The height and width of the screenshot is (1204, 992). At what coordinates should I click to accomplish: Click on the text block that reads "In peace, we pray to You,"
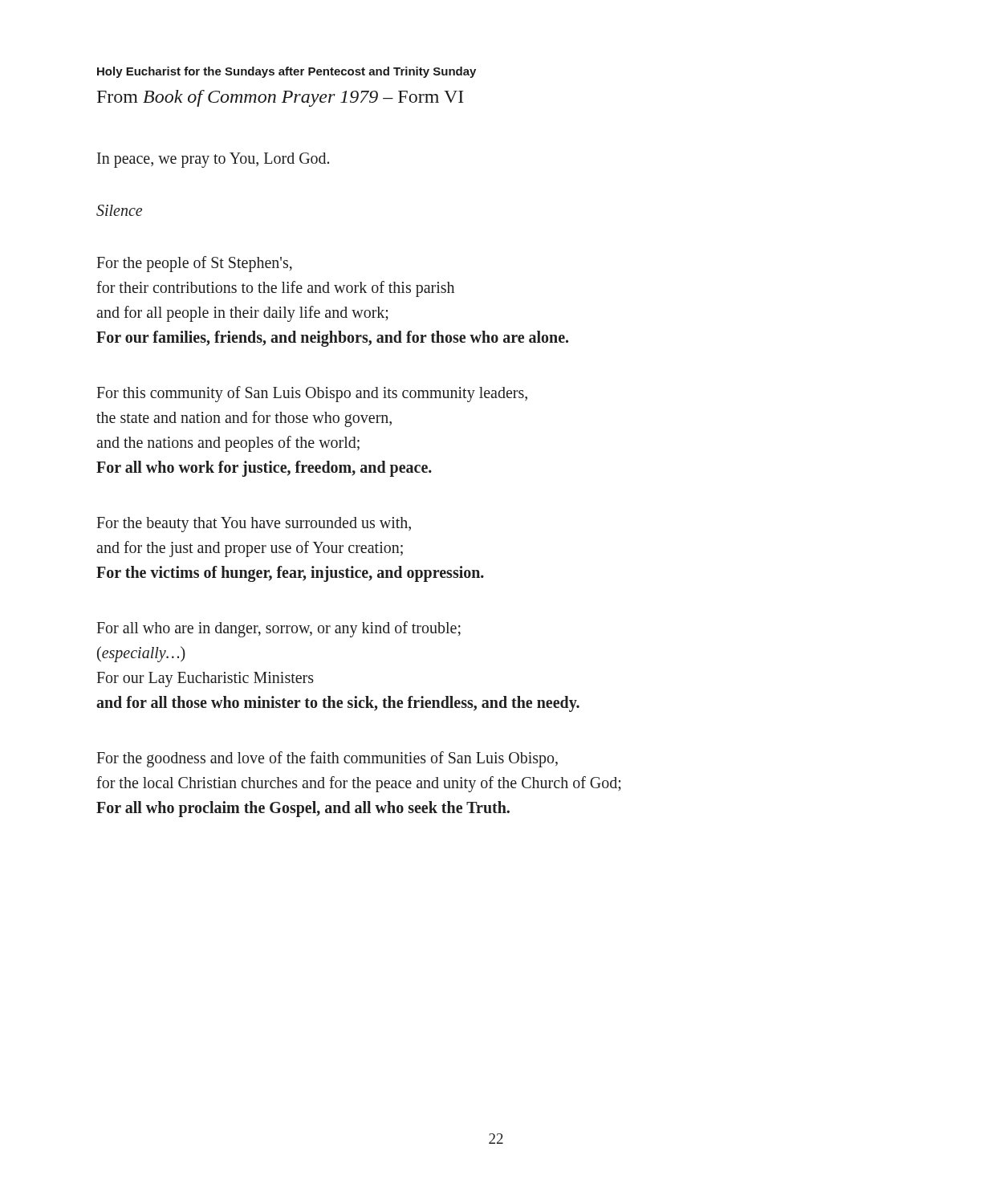click(213, 158)
